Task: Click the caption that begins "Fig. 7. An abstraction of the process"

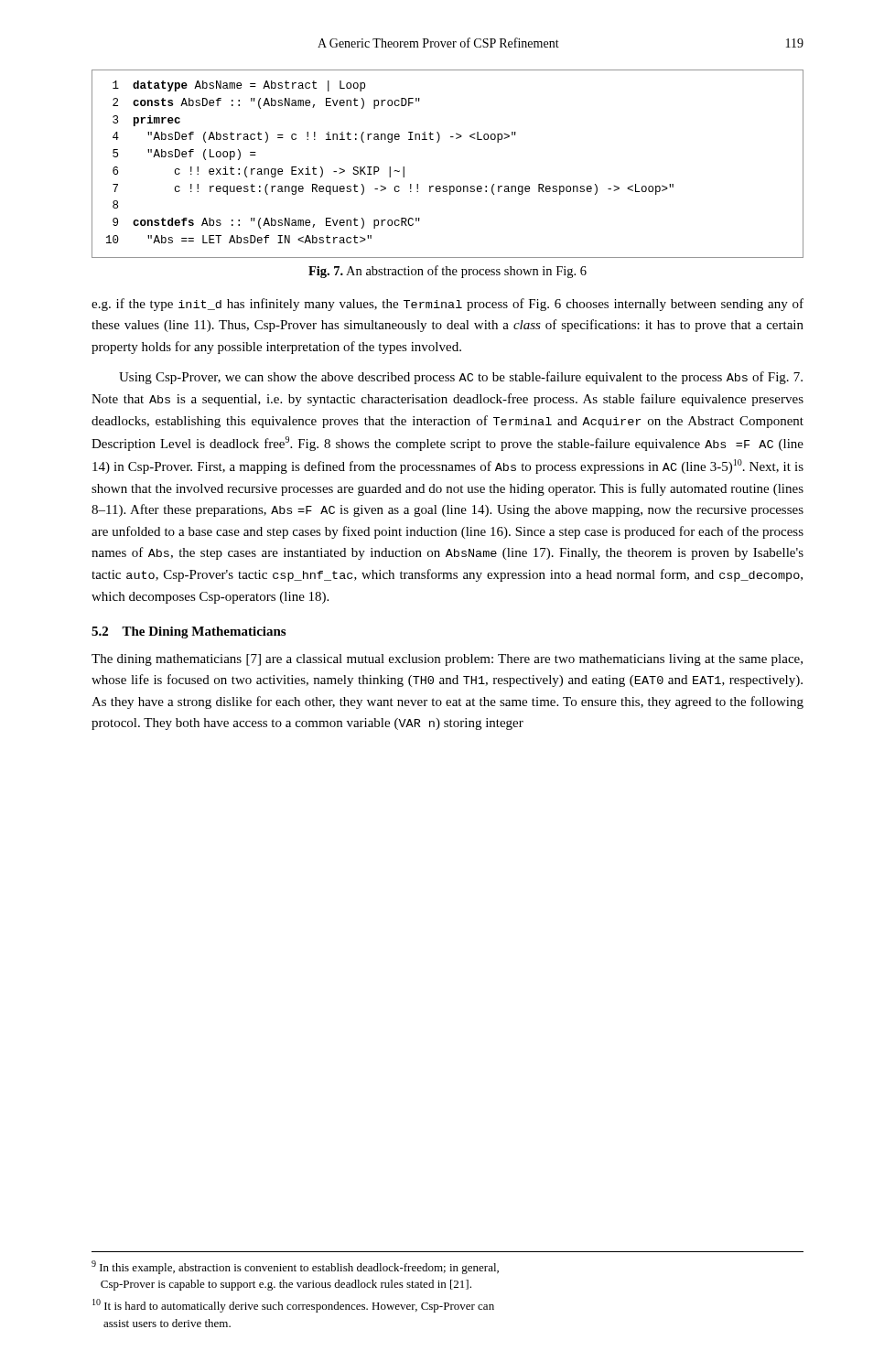Action: pos(448,270)
